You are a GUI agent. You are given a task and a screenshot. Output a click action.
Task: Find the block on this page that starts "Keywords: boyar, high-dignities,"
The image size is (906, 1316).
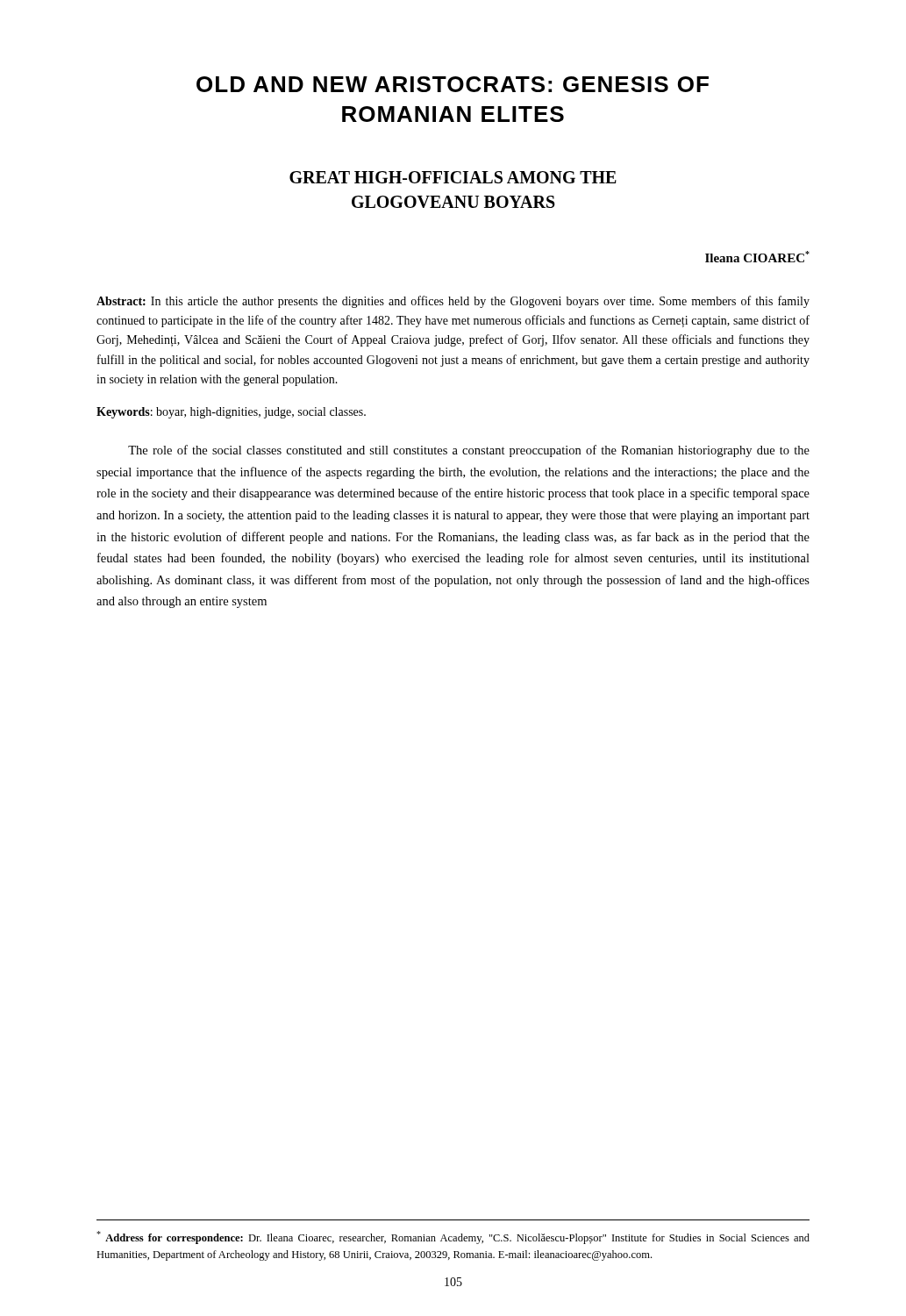(x=231, y=412)
